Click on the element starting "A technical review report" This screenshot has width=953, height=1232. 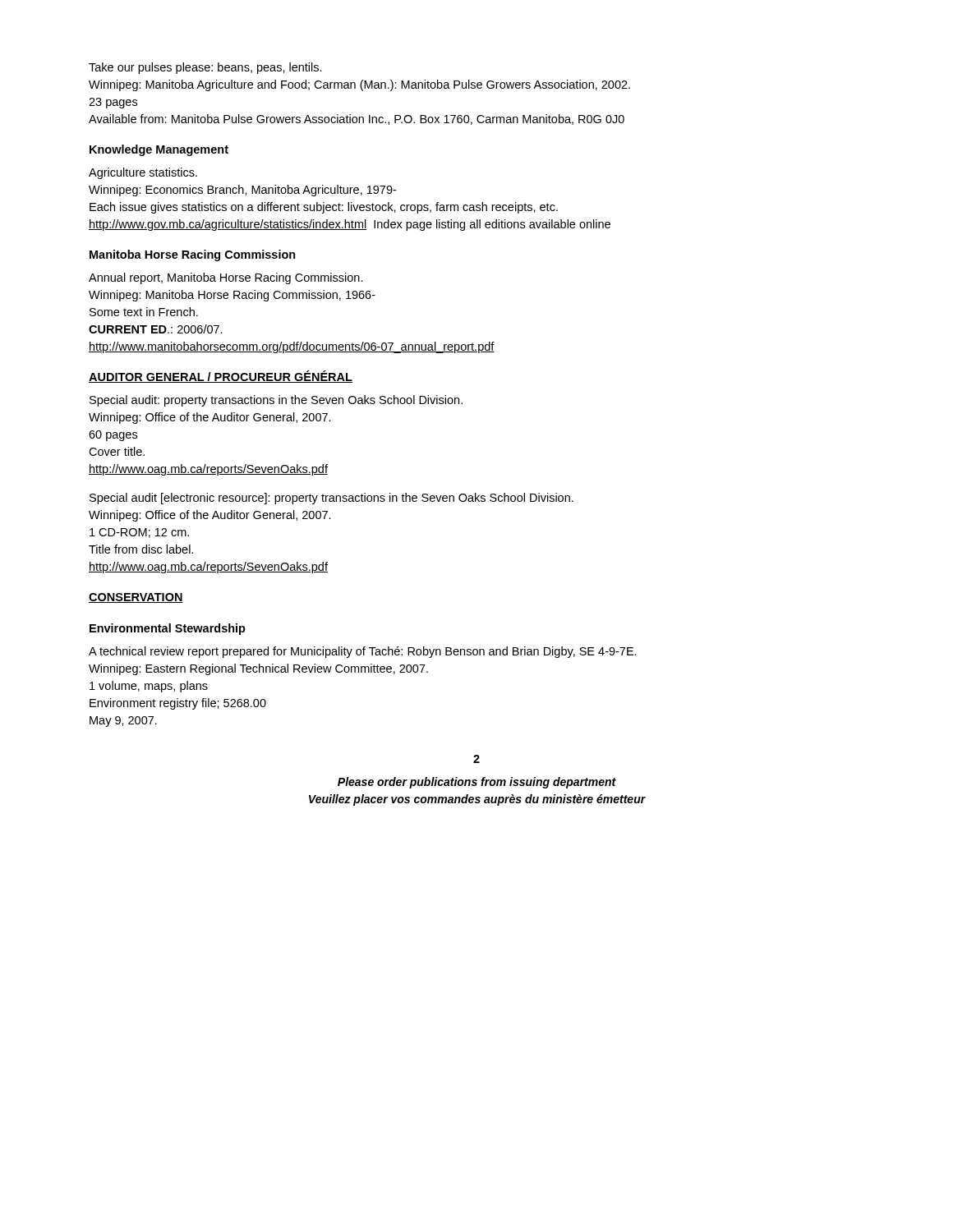pos(363,652)
